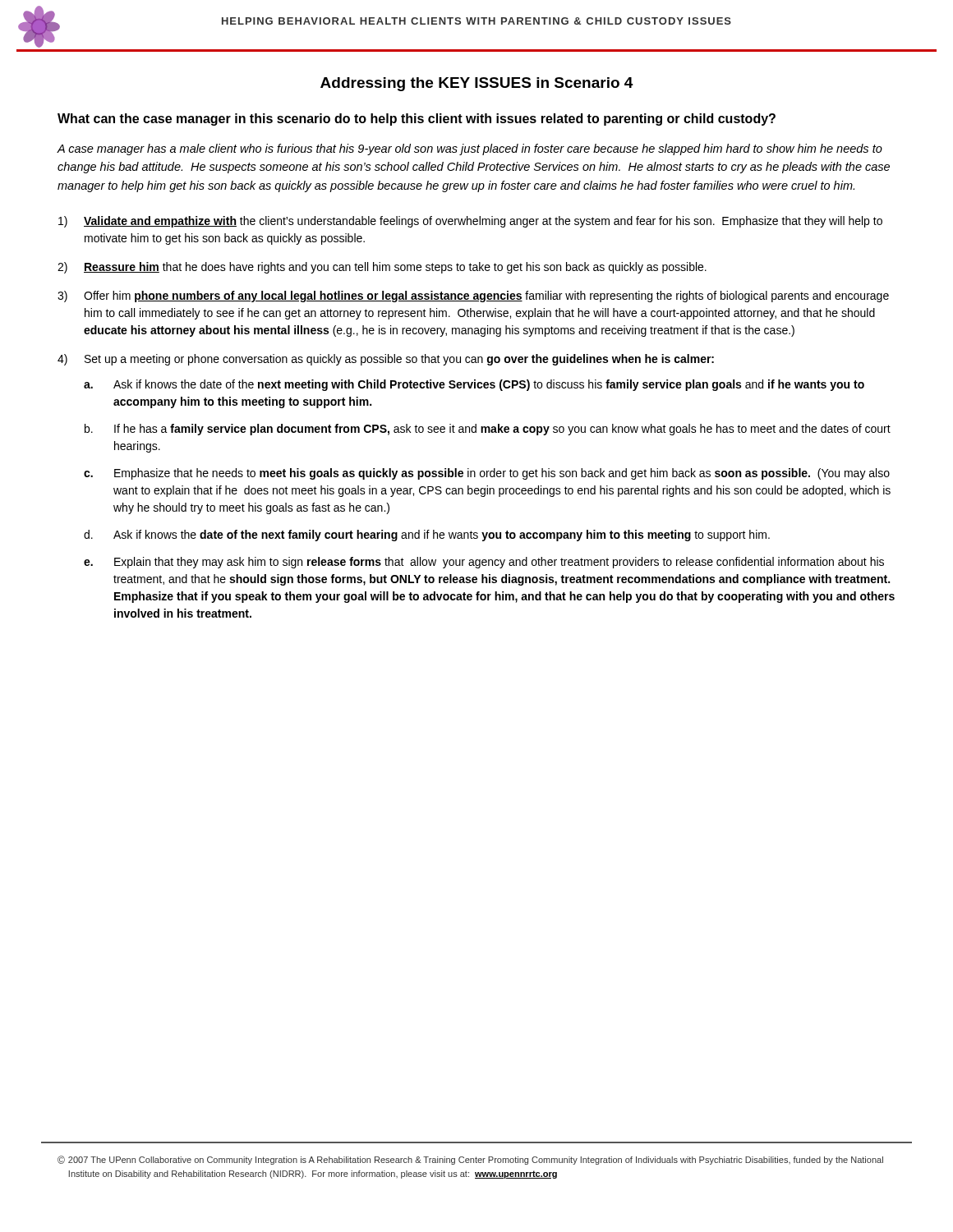Locate the list item that reads "d. Ask if knows the date of the"
The width and height of the screenshot is (953, 1232).
click(427, 535)
